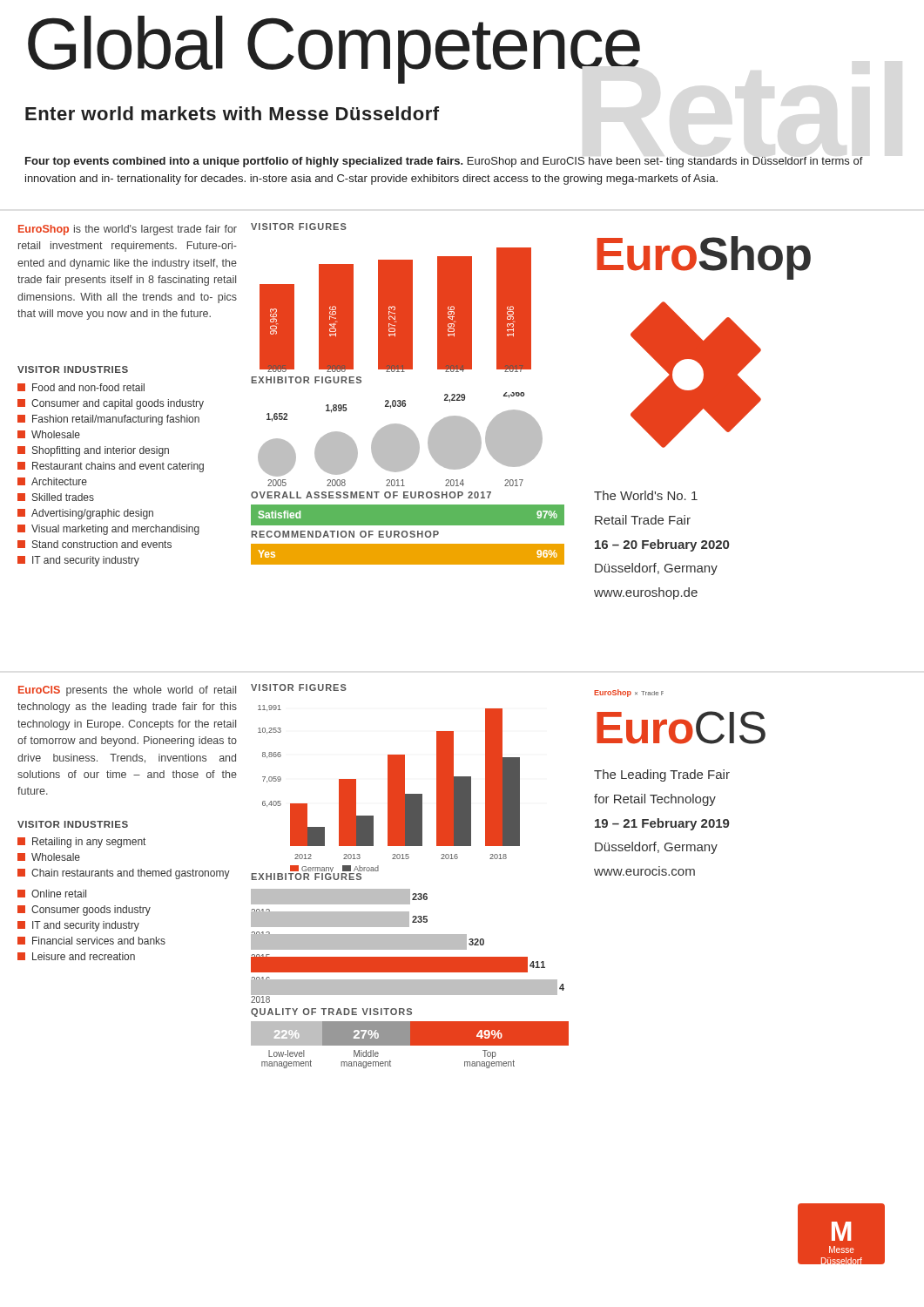This screenshot has height=1307, width=924.
Task: Locate the list item that reads "Consumer and capital"
Action: [111, 404]
